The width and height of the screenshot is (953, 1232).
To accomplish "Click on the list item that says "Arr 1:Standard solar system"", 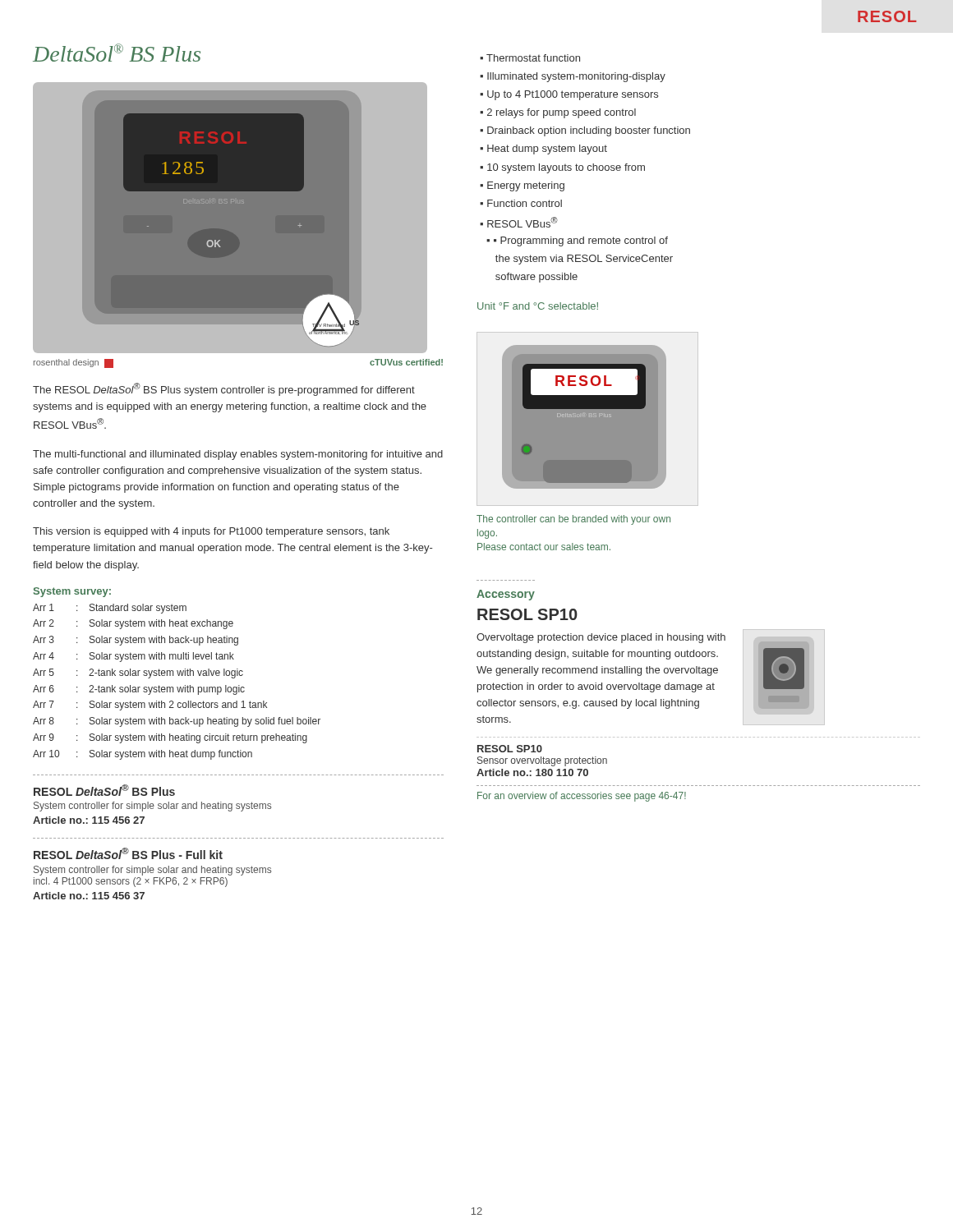I will click(x=110, y=608).
